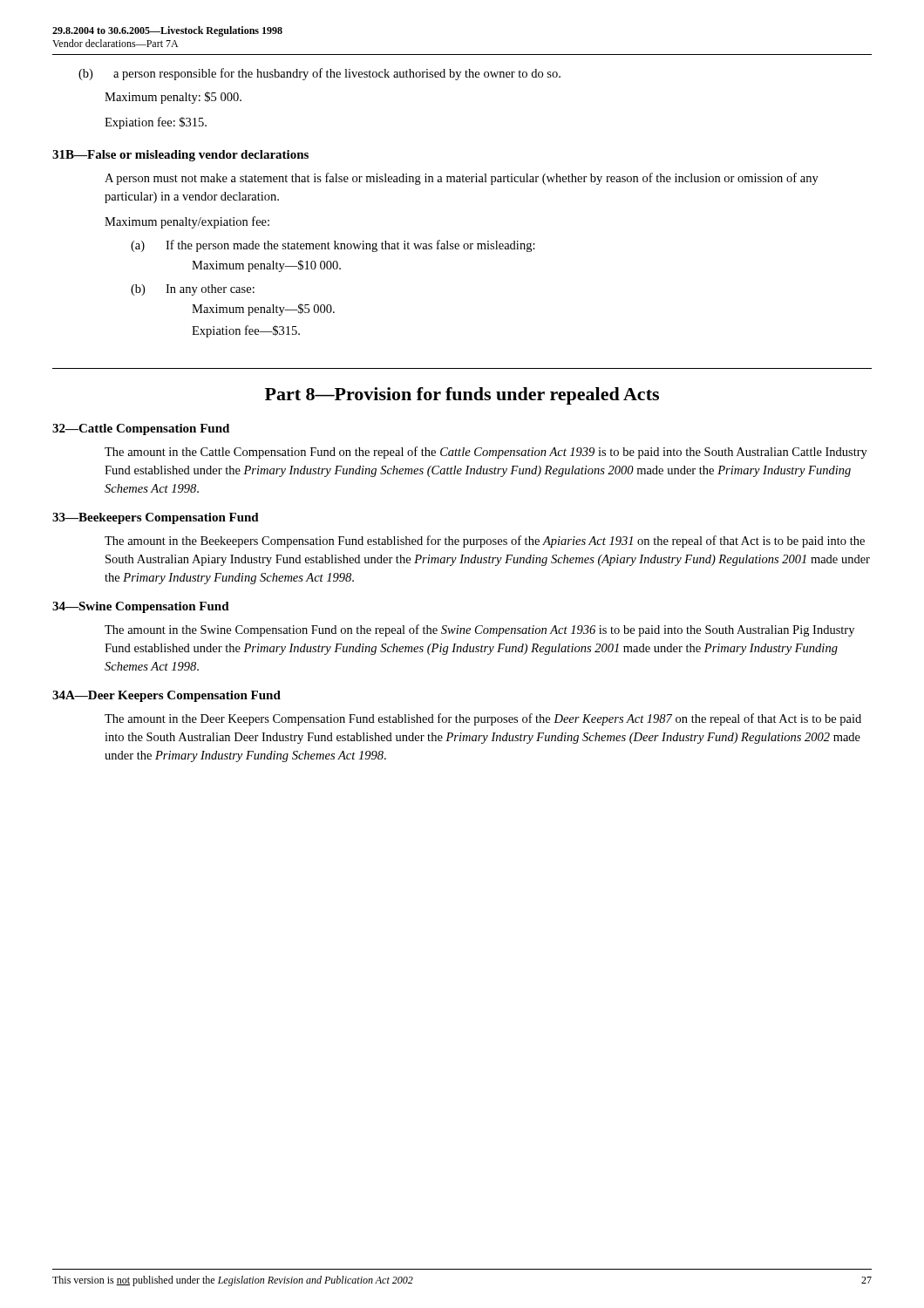Where is the passage that starts "(b) a person"?
924x1308 pixels.
[x=320, y=74]
